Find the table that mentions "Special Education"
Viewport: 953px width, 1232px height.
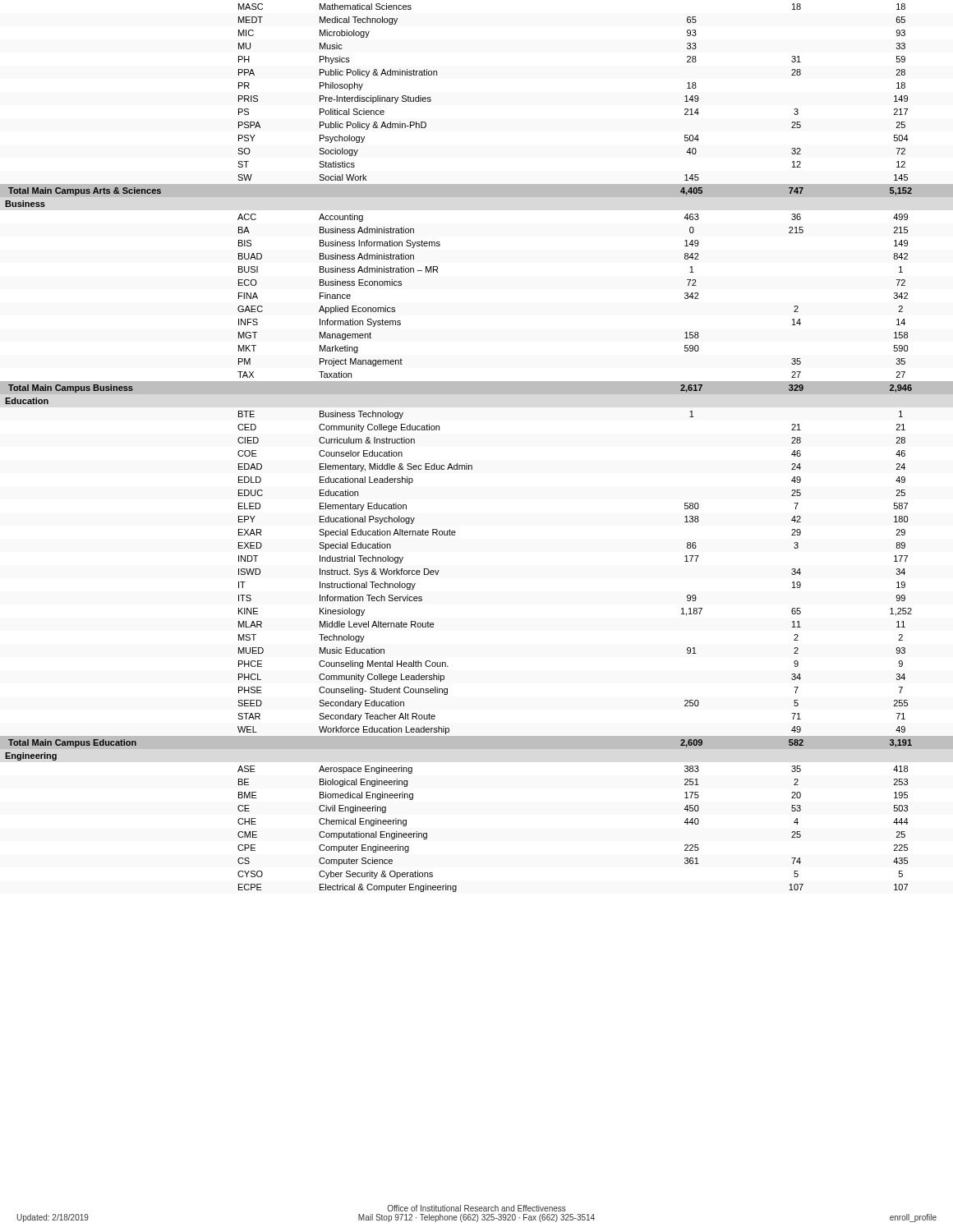point(476,600)
